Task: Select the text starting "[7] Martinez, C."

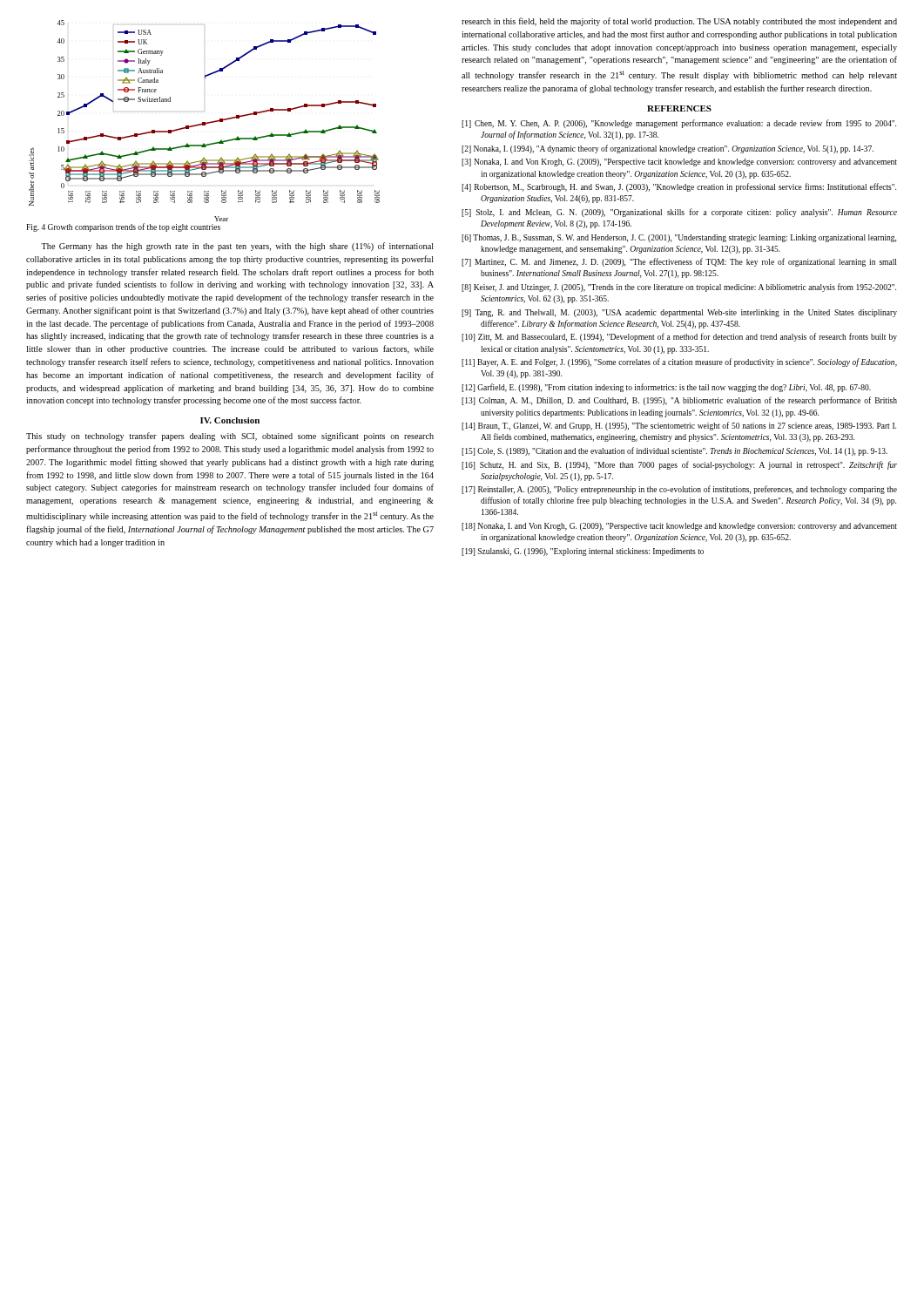Action: 679,268
